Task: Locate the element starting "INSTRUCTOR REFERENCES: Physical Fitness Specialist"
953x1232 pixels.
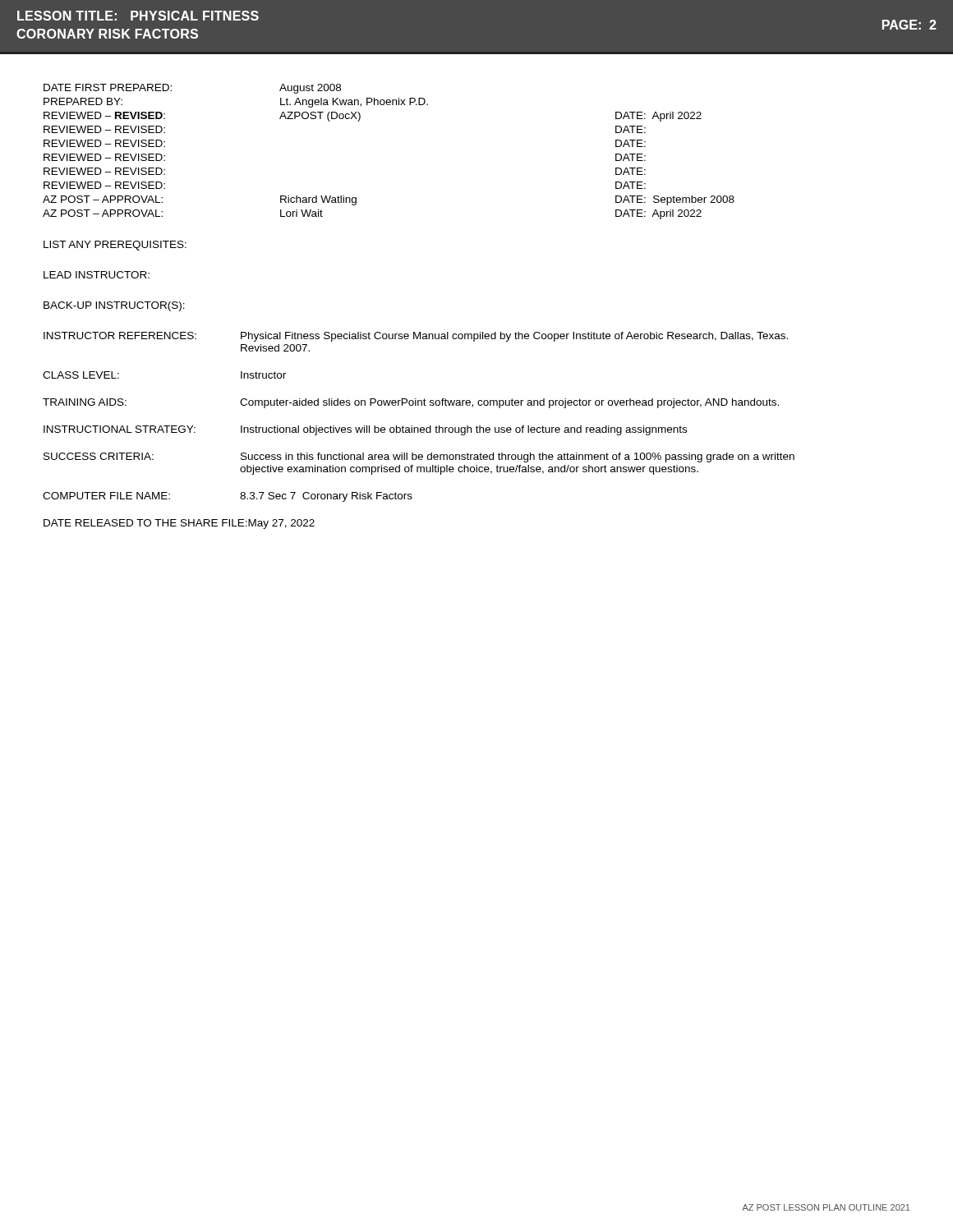Action: (x=437, y=342)
